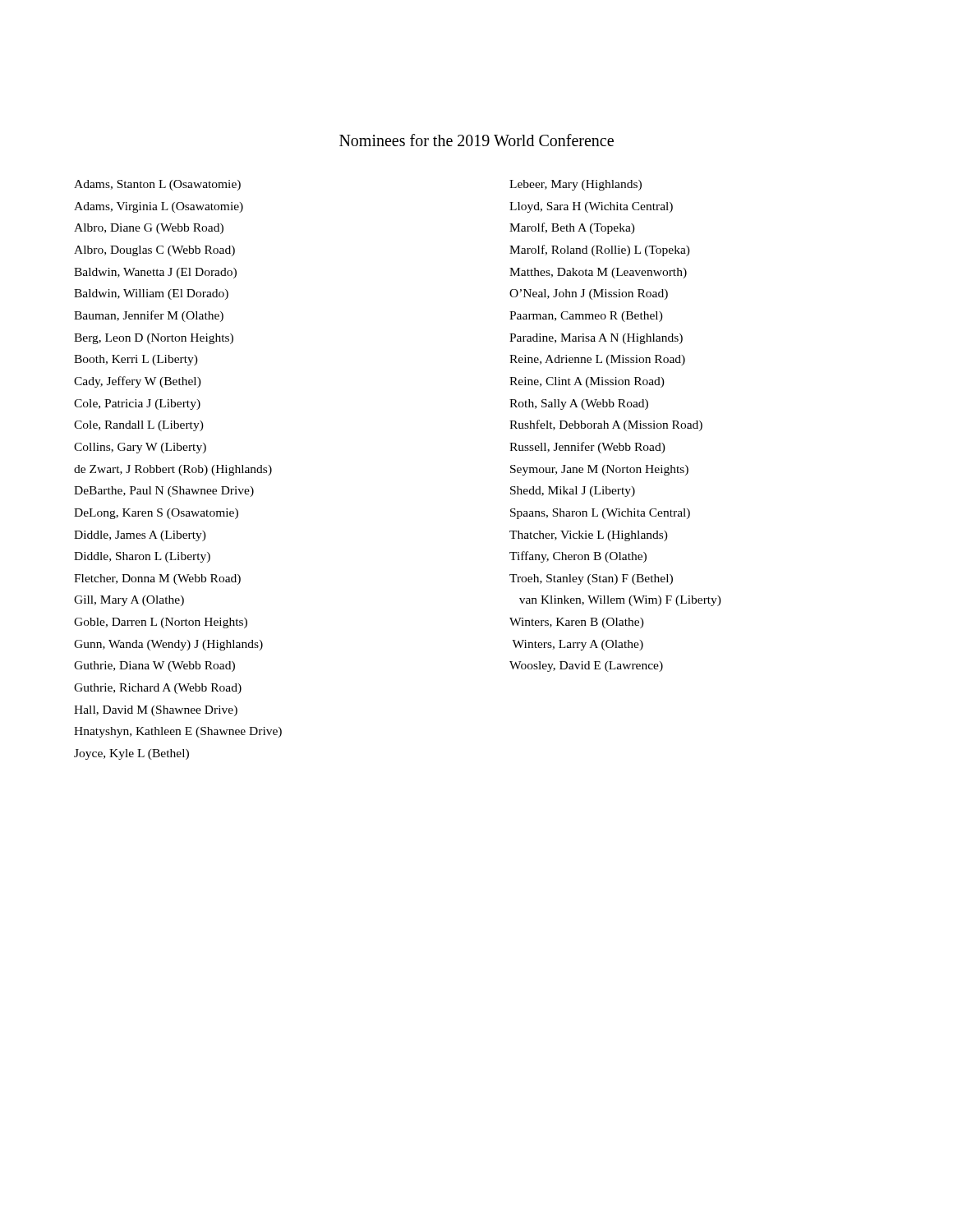
Task: Select the list item with the text "Winters, Karen B (Olathe)"
Action: 577,621
